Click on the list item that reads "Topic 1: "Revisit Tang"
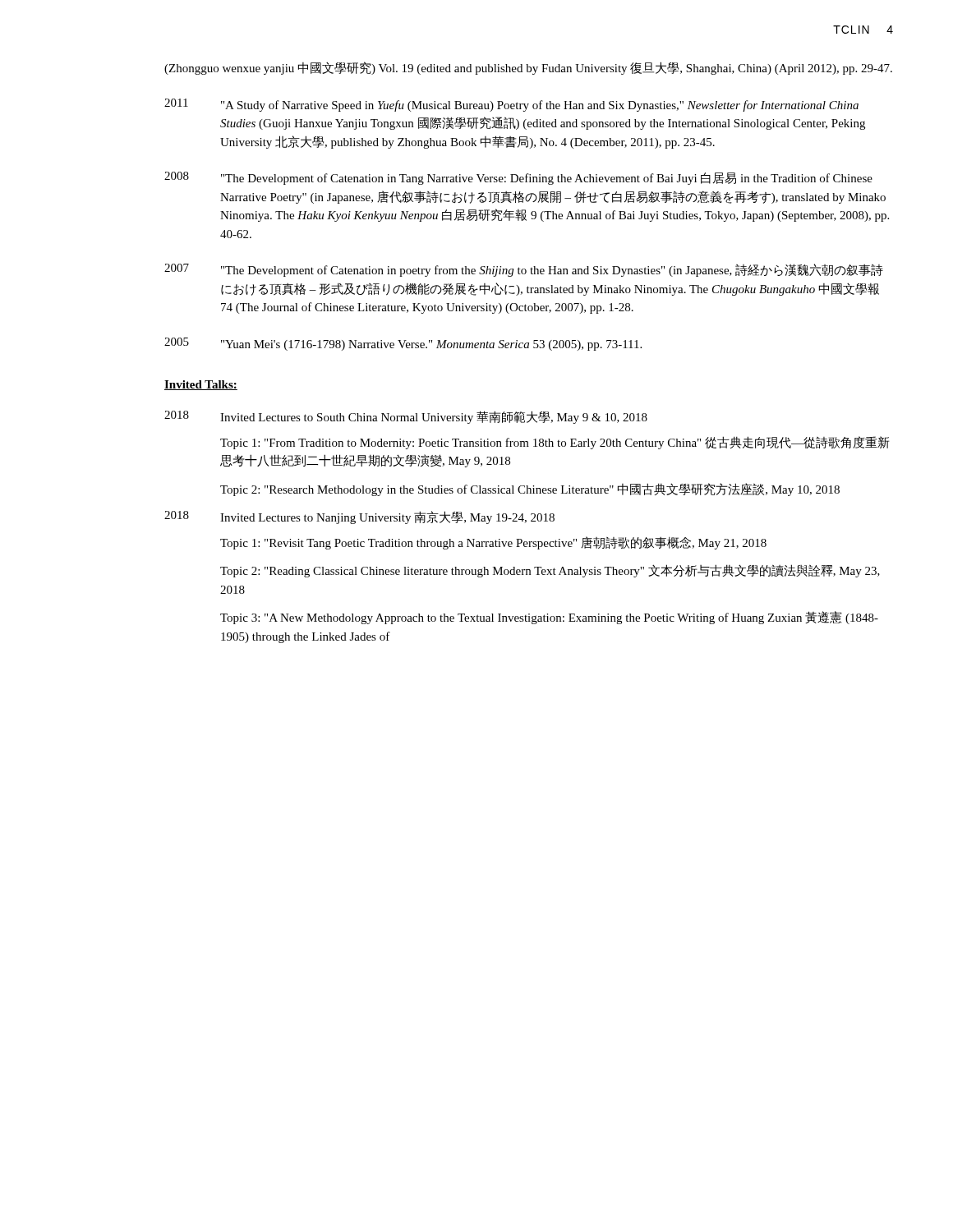This screenshot has width=953, height=1232. (x=493, y=543)
